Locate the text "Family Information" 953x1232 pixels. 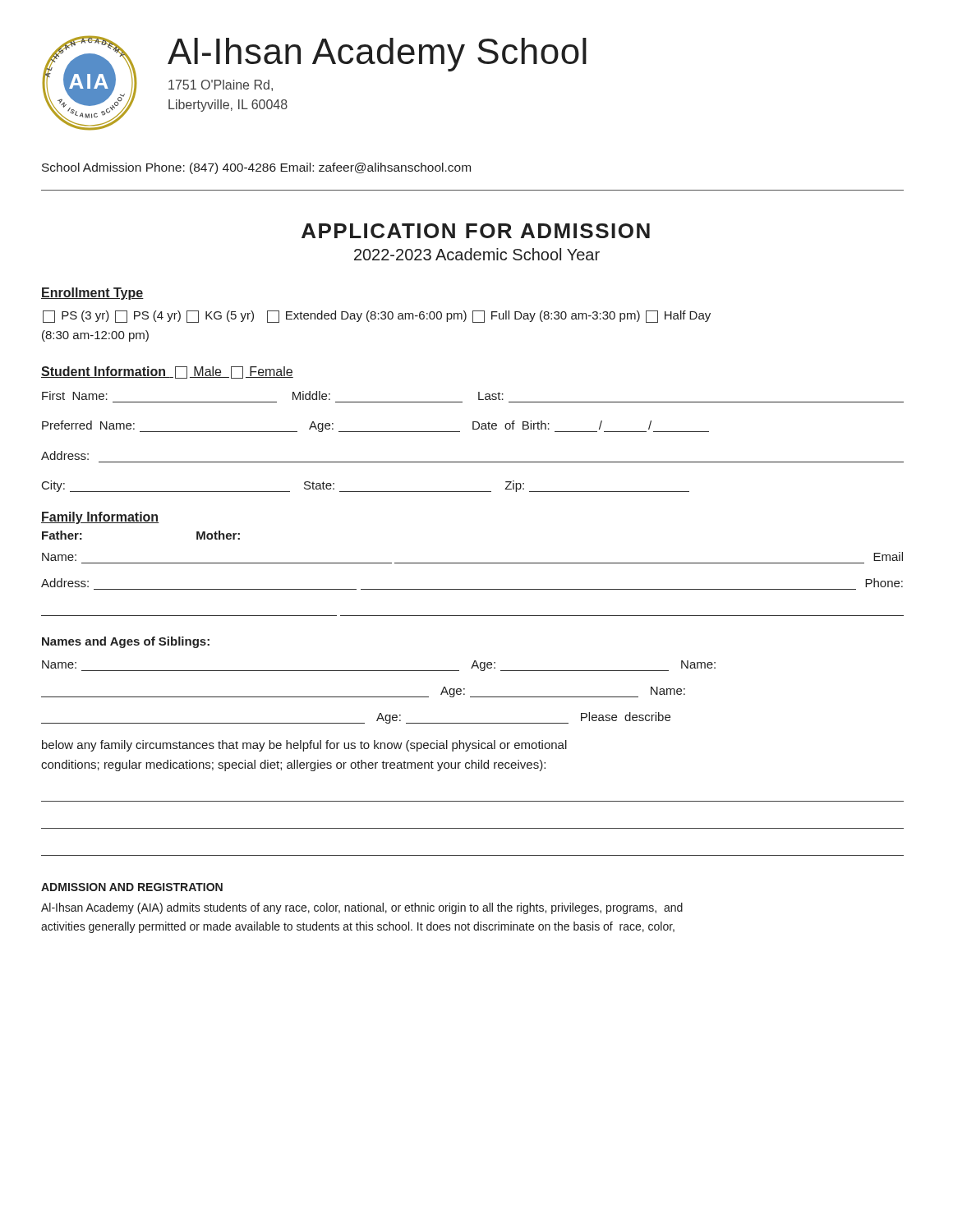pos(100,517)
